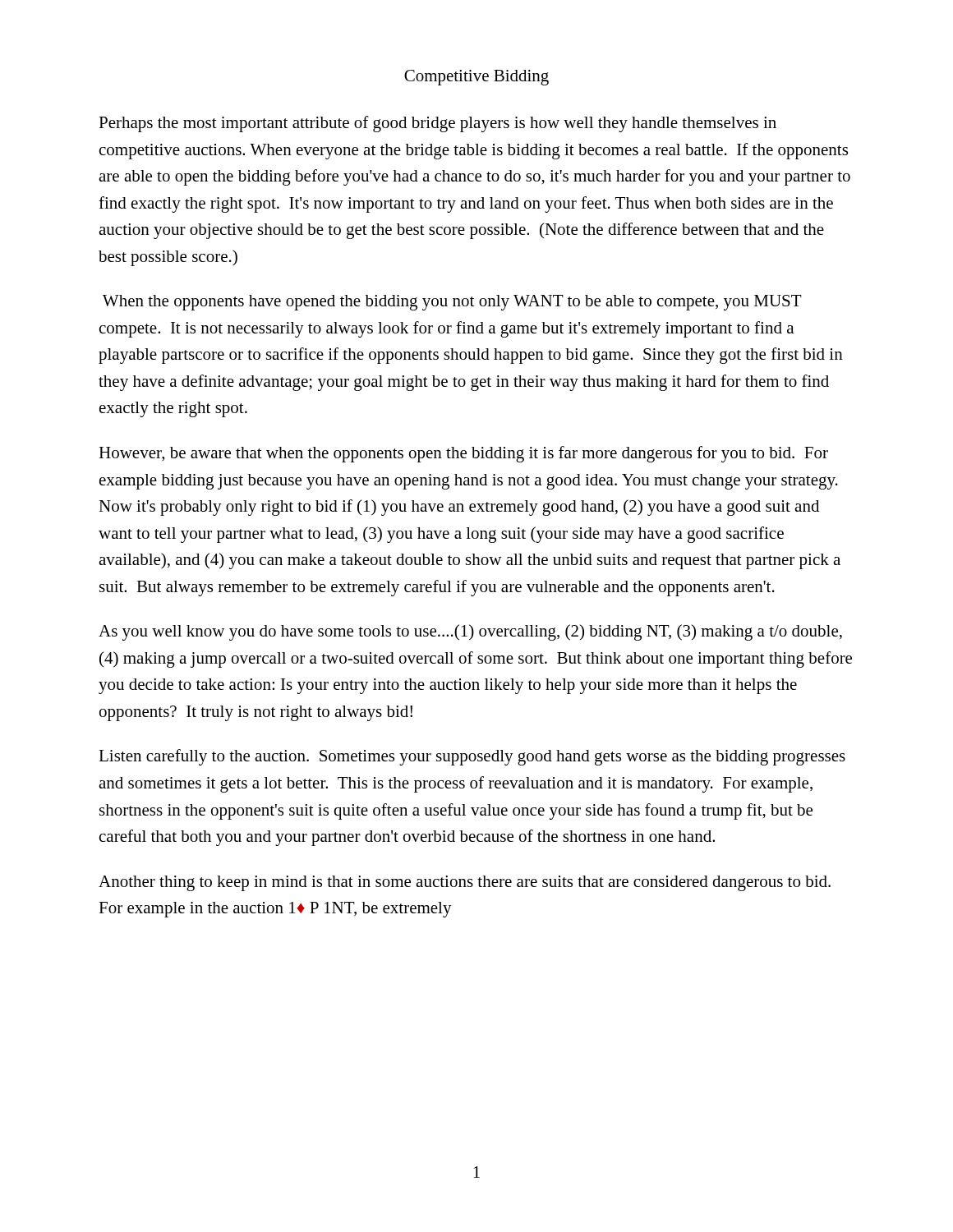Click the passage that begins "When the opponents"
This screenshot has height=1232, width=953.
pos(471,354)
